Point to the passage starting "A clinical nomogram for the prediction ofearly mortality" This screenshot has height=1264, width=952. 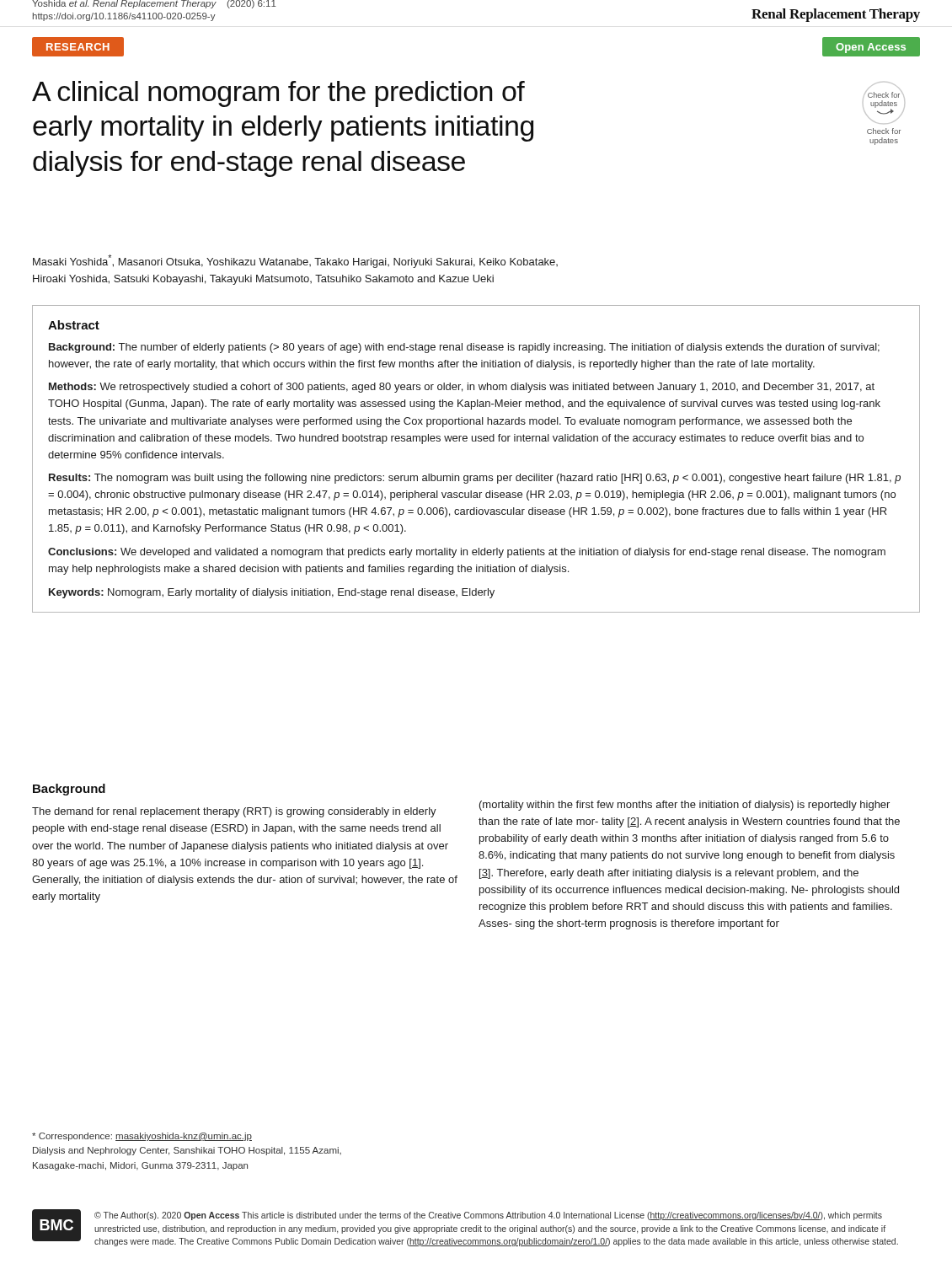coord(436,127)
